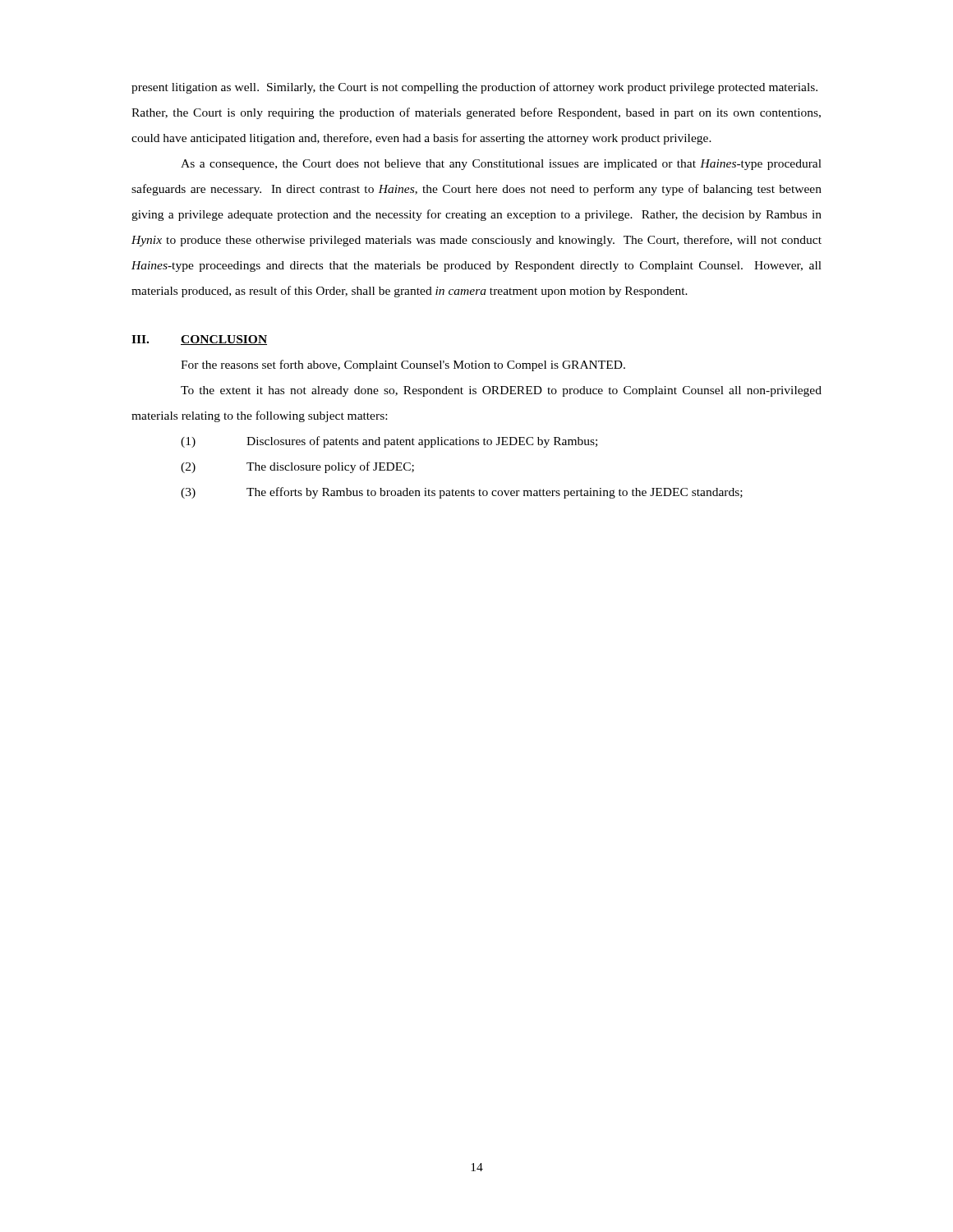Where is the passage that starts "(3) The efforts by Rambus to broaden its"?
Viewport: 953px width, 1232px height.
pyautogui.click(x=476, y=492)
